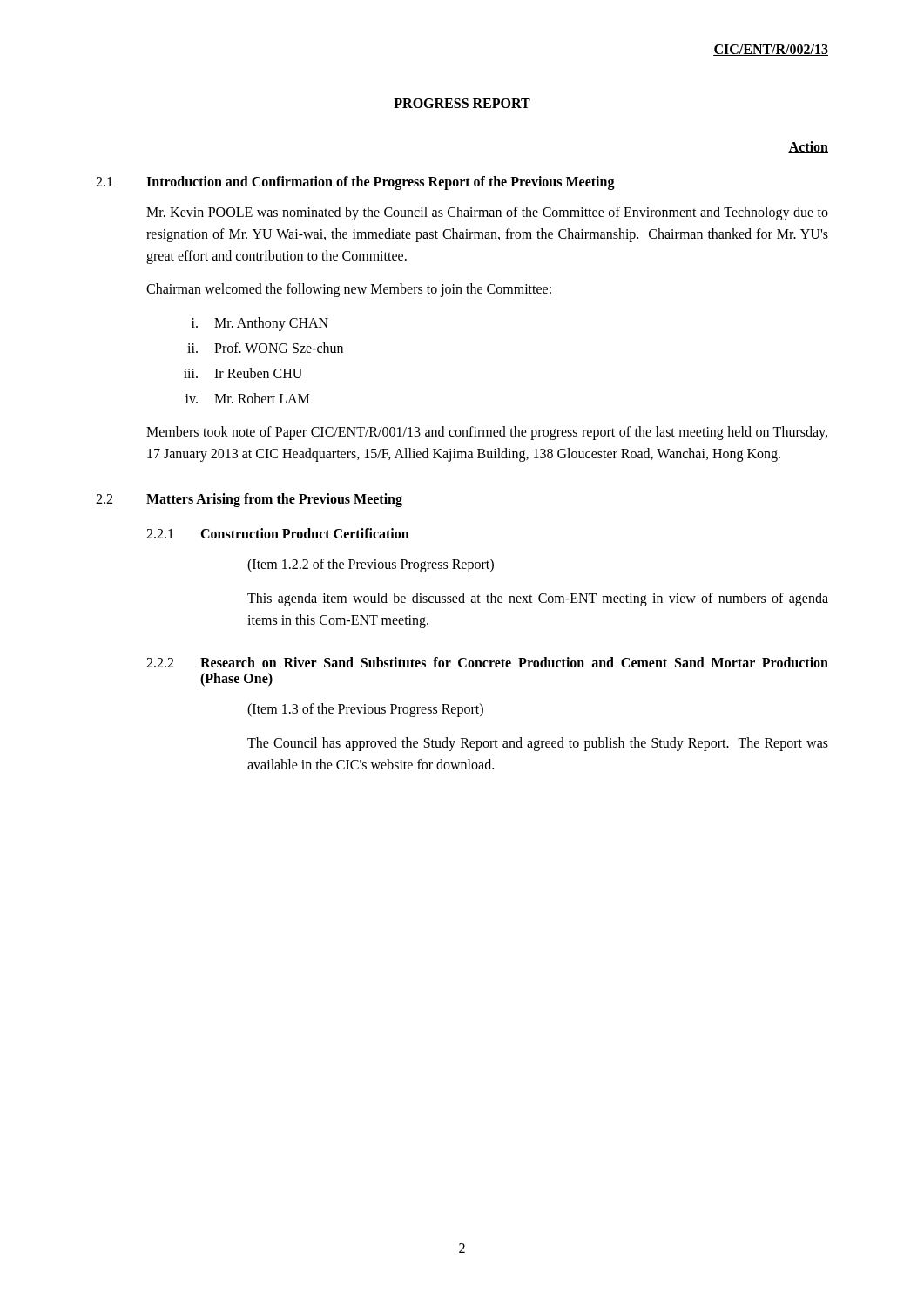This screenshot has height=1307, width=924.
Task: Find the list item that reads "ii. Prof. WONG"
Action: coord(245,349)
